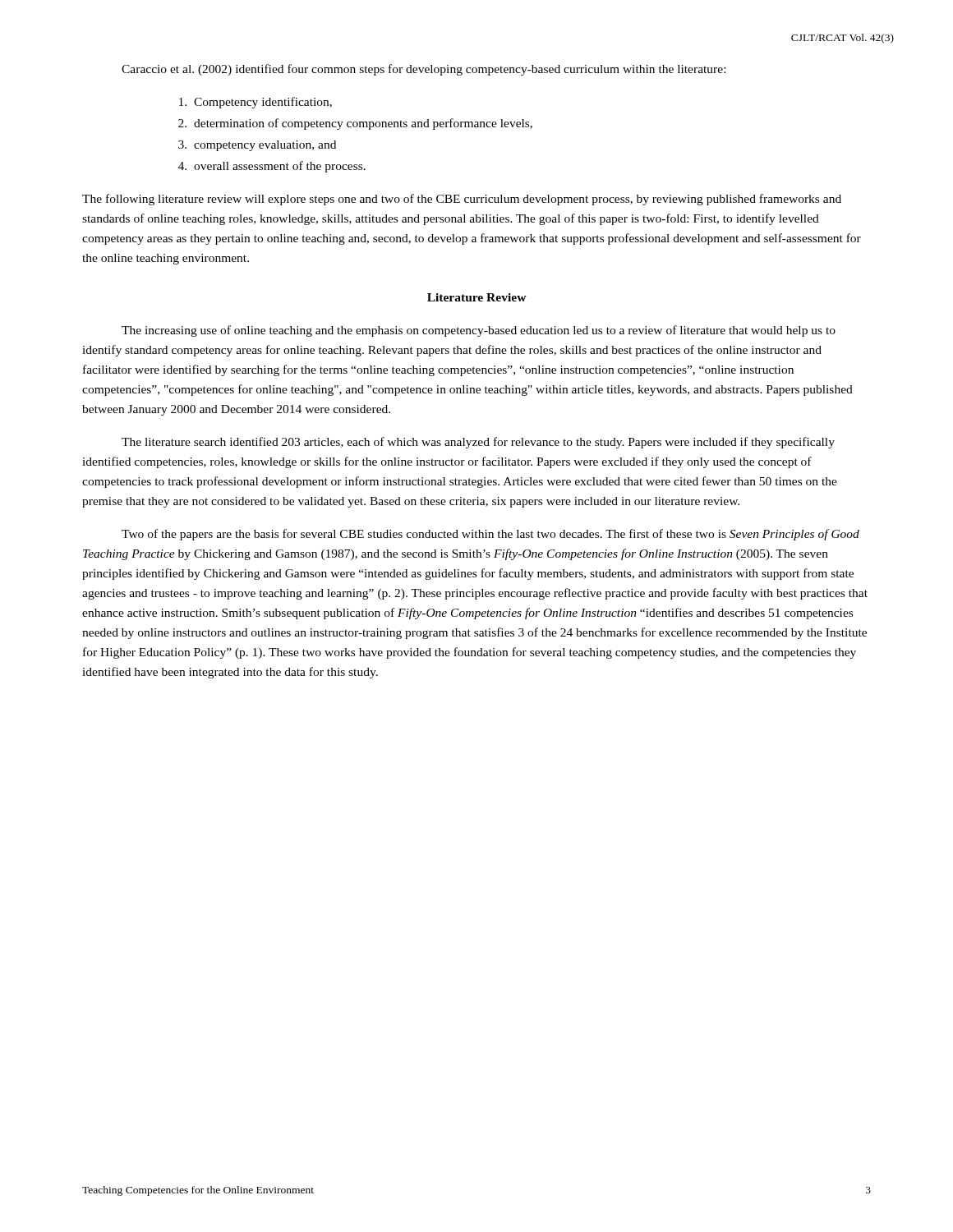Point to the block beginning "Caraccio et al. (2002) identified four common steps"

point(476,69)
